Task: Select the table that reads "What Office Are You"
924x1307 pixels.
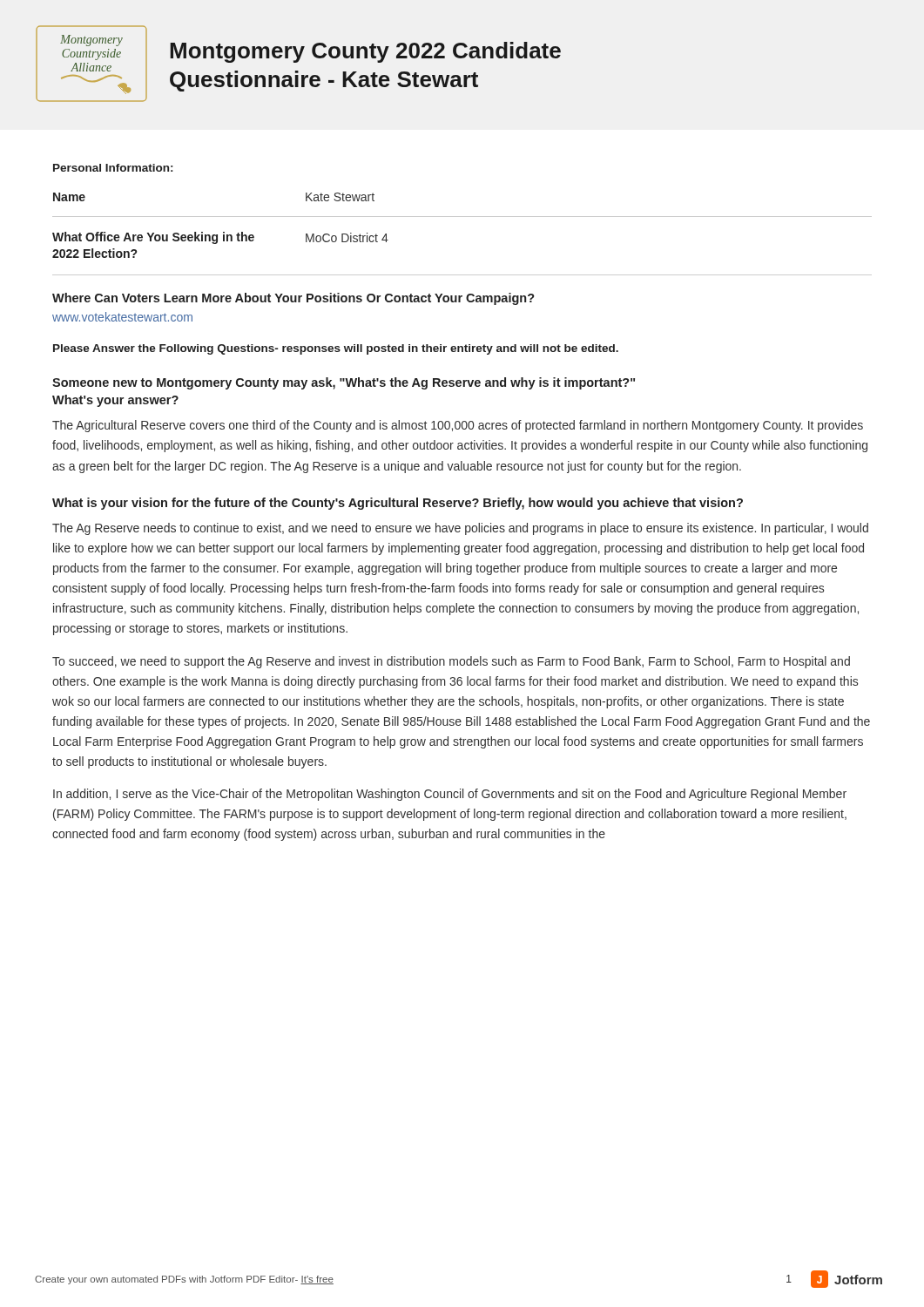Action: (x=462, y=246)
